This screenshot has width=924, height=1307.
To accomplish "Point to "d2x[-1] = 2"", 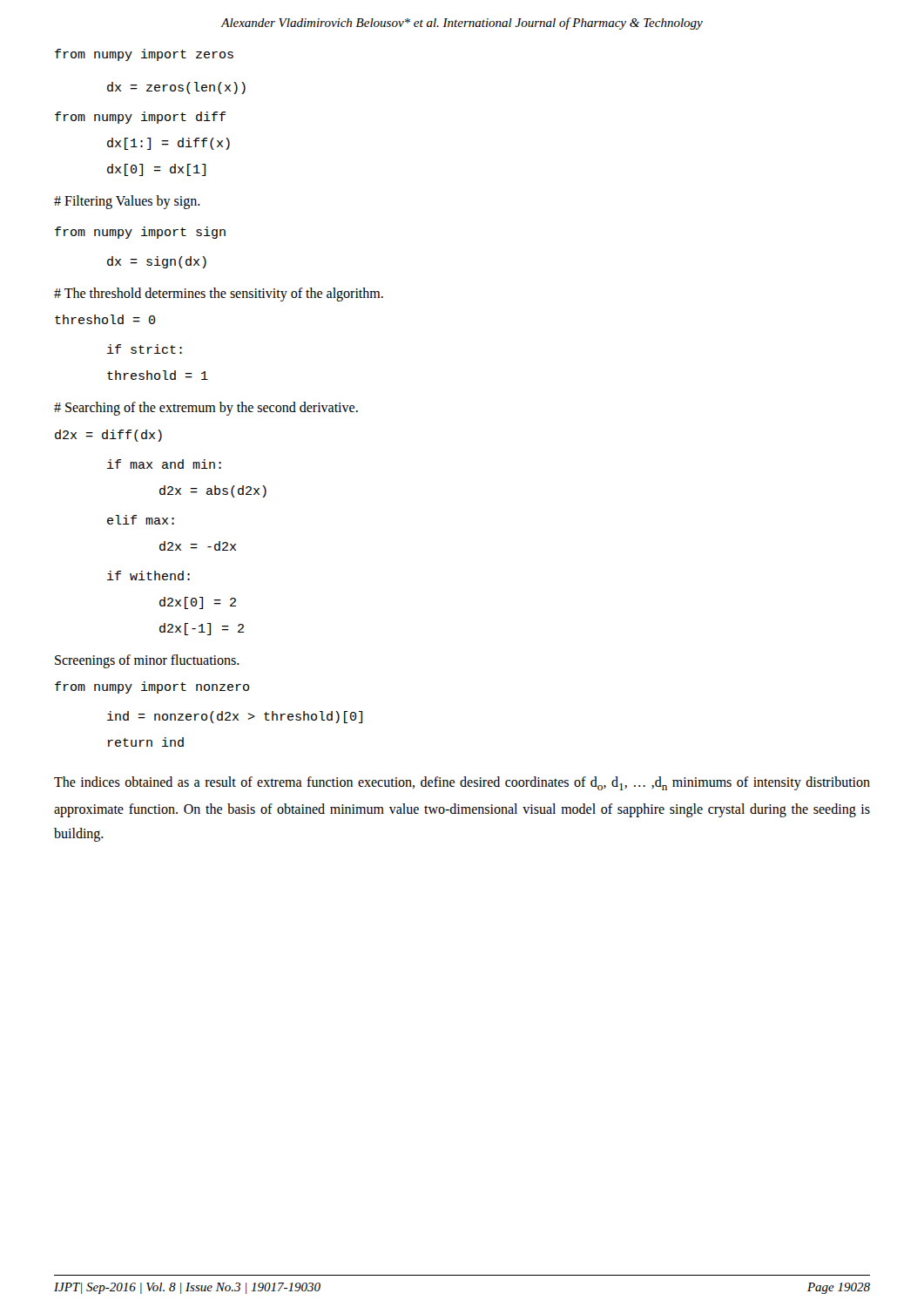I will click(x=202, y=629).
